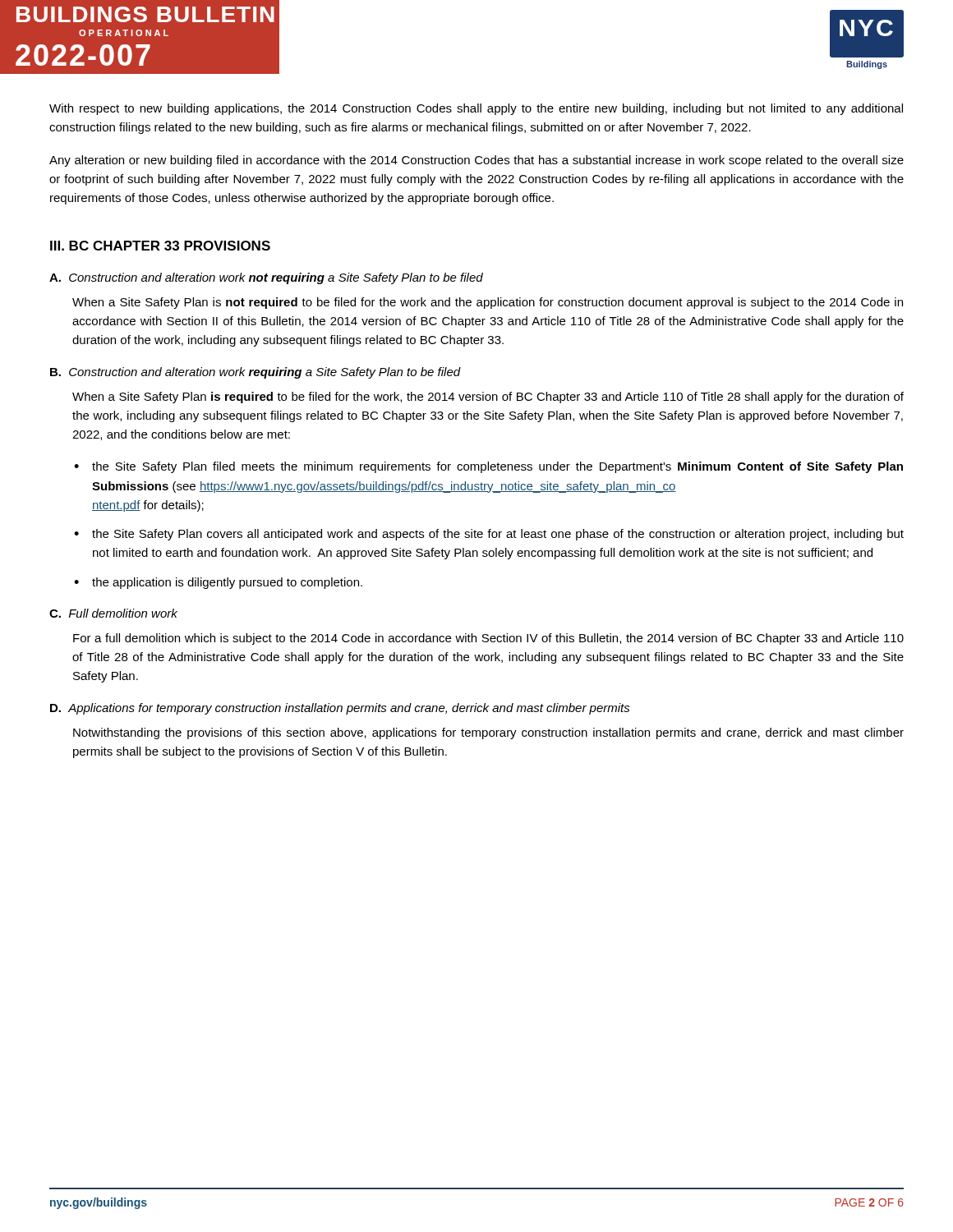
Task: Point to the block beginning "D. Applications for temporary construction"
Action: (340, 708)
